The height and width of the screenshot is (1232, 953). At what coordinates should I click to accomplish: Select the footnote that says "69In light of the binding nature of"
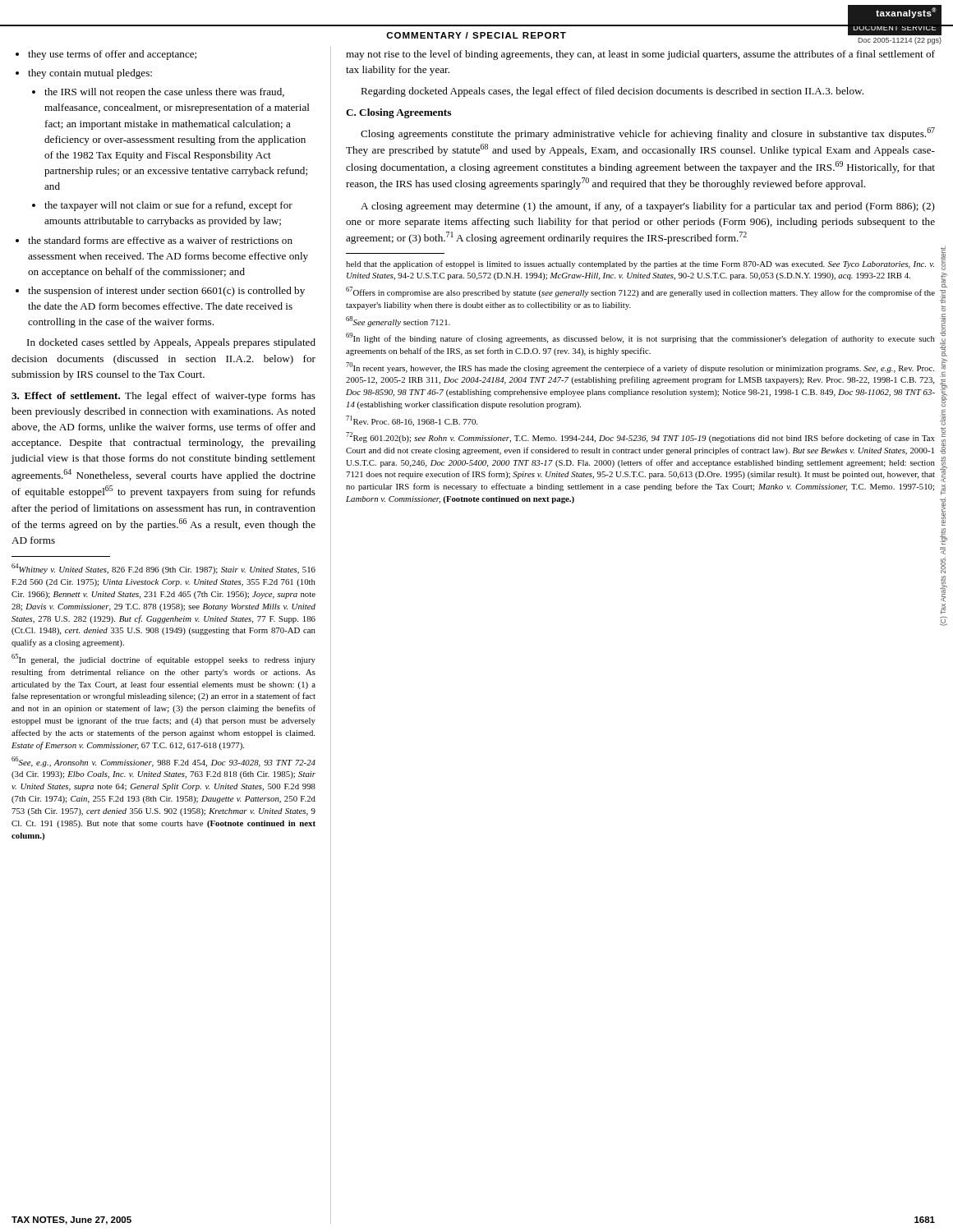(x=640, y=343)
